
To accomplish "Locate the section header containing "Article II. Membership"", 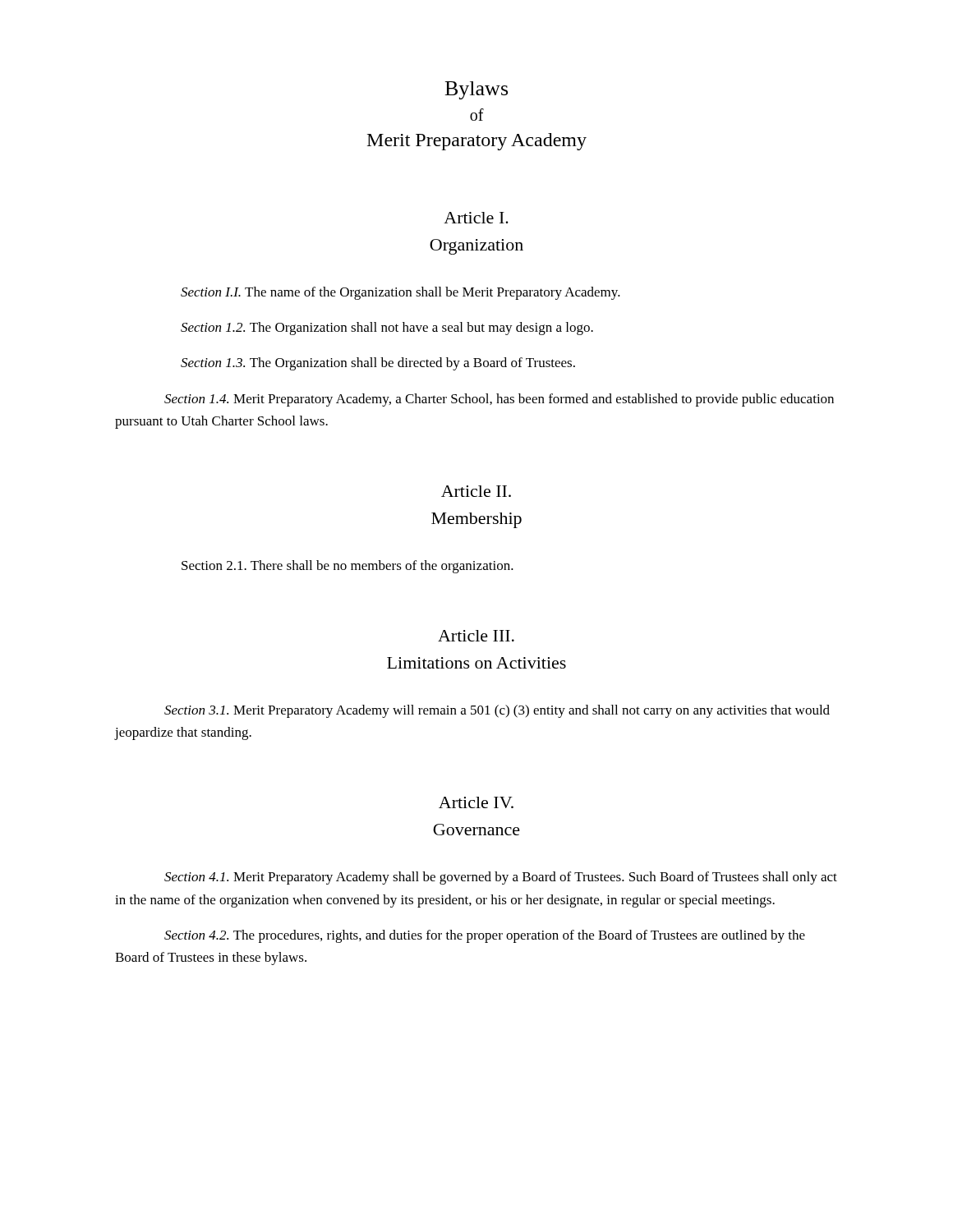I will (476, 504).
